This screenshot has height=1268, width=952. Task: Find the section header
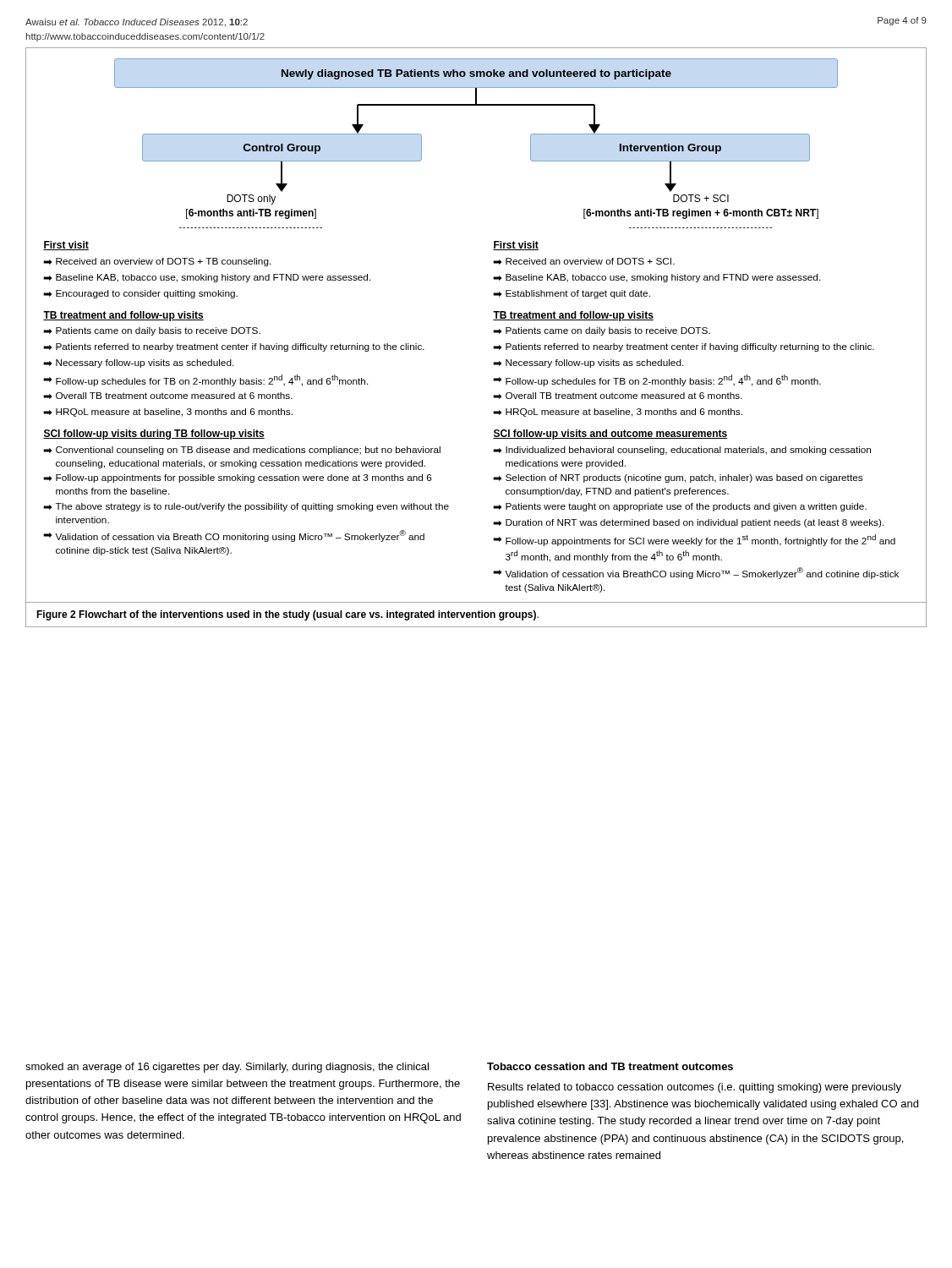pos(610,1066)
